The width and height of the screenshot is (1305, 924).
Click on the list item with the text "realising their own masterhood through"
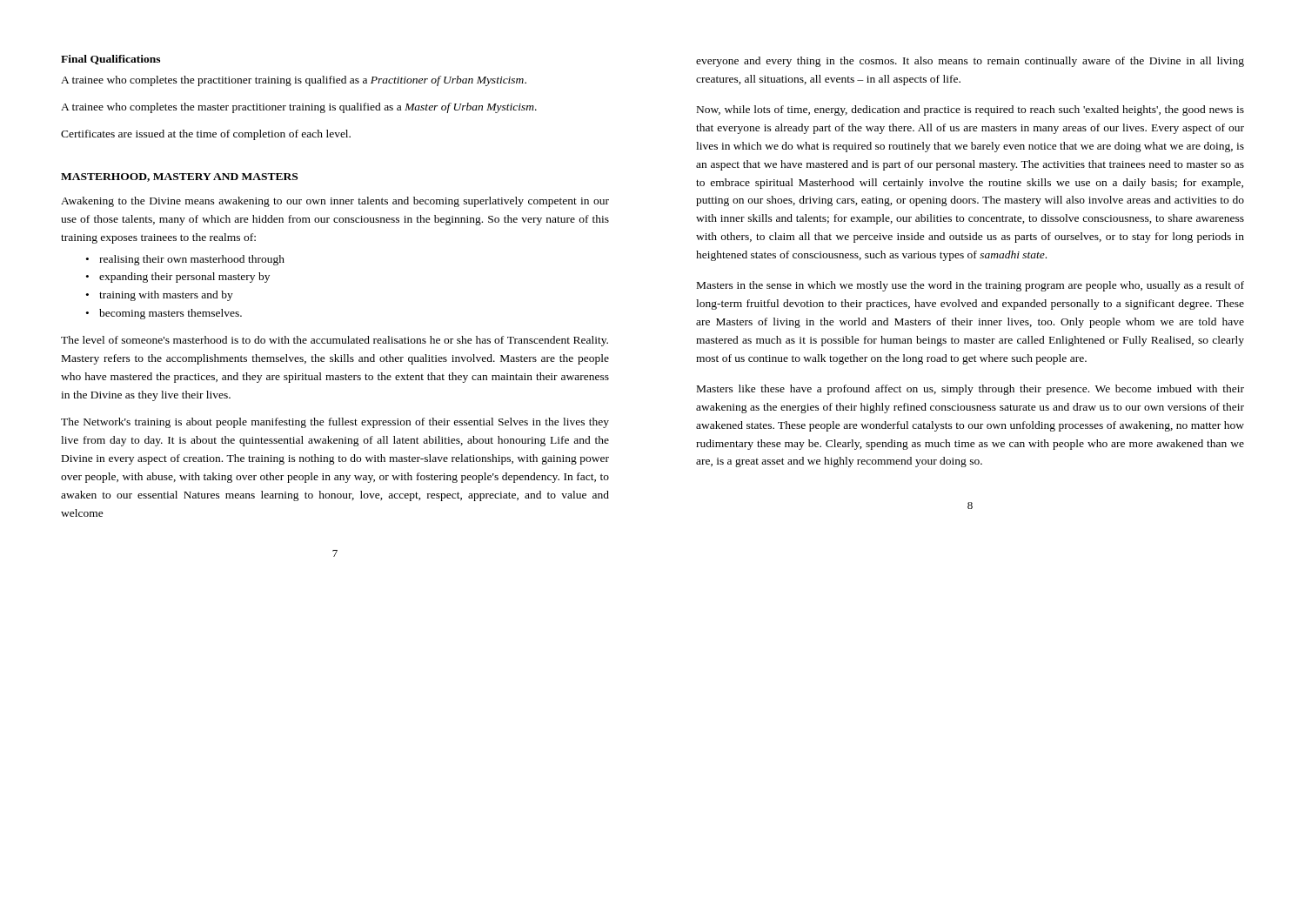[192, 258]
